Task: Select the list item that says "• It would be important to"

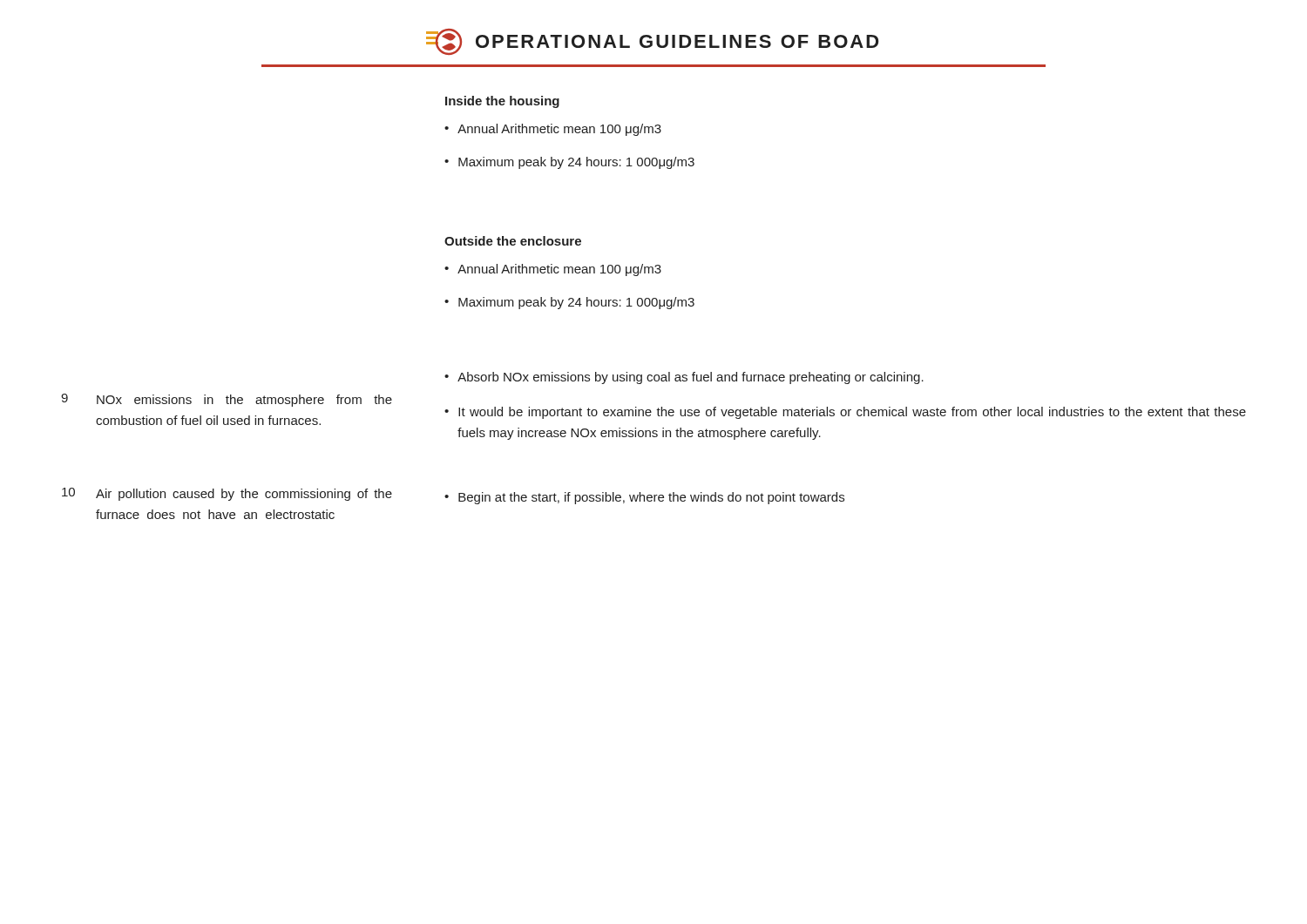Action: (x=845, y=422)
